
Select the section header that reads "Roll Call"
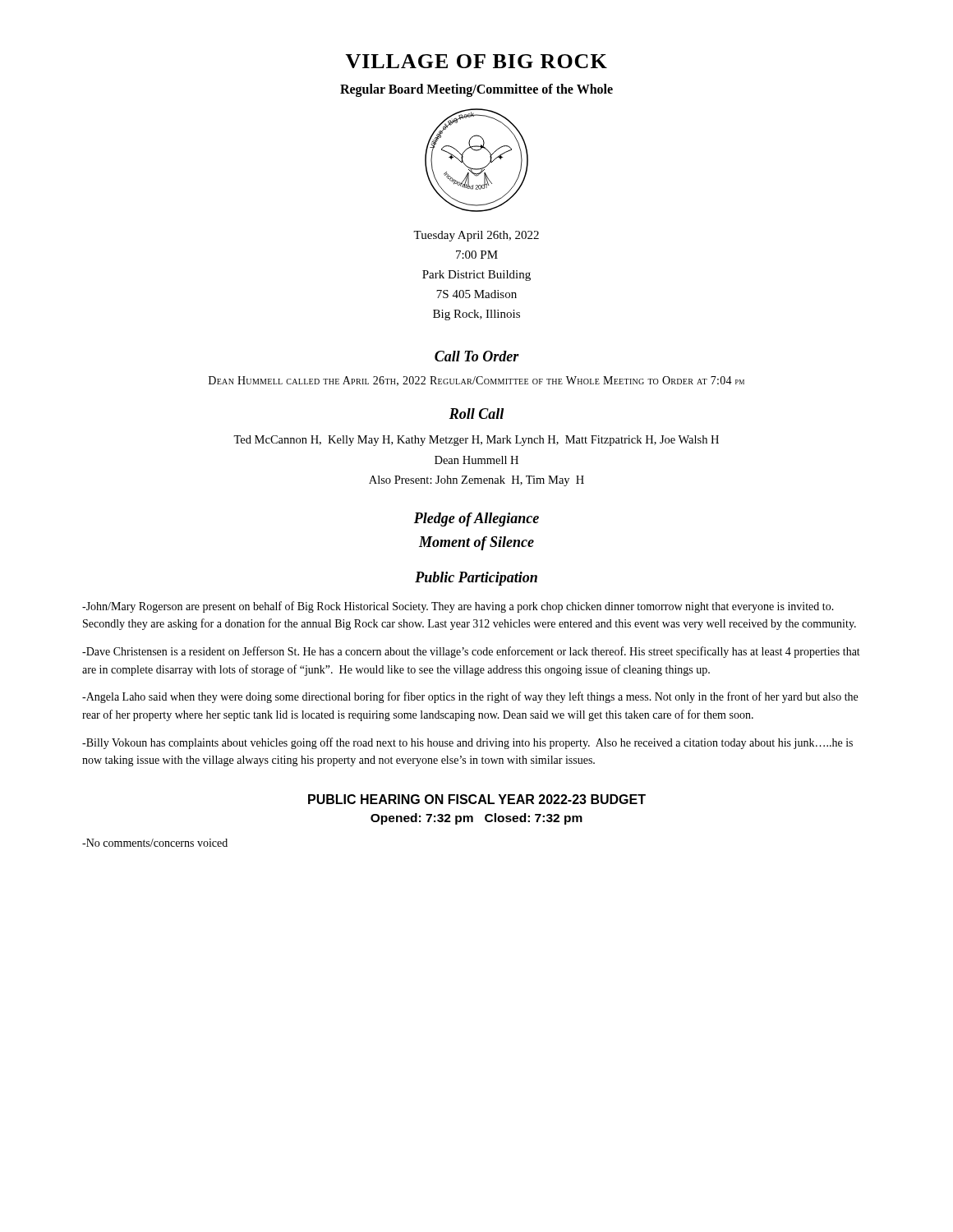(x=476, y=414)
